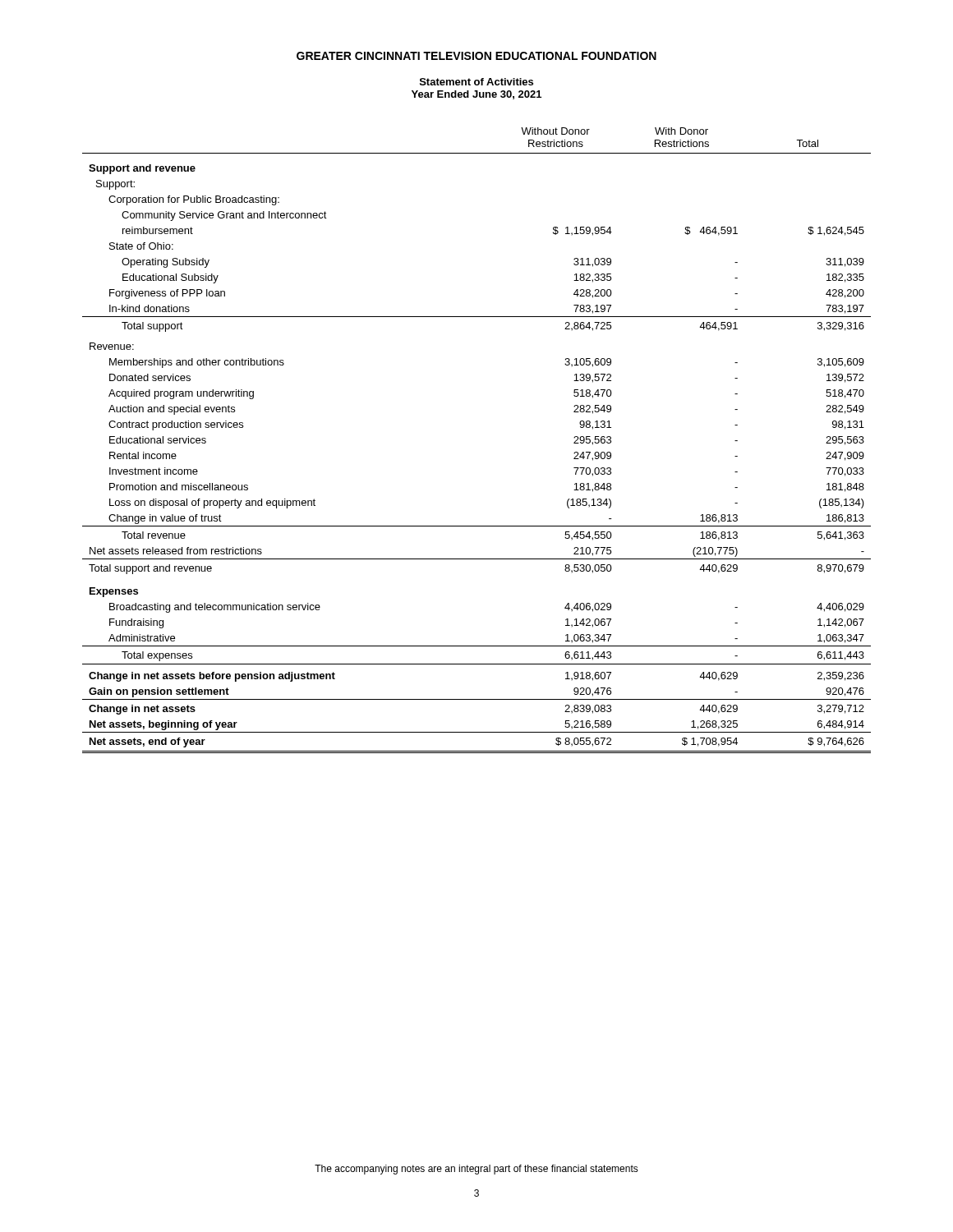Select the section header
The image size is (953, 1232).
click(x=476, y=88)
